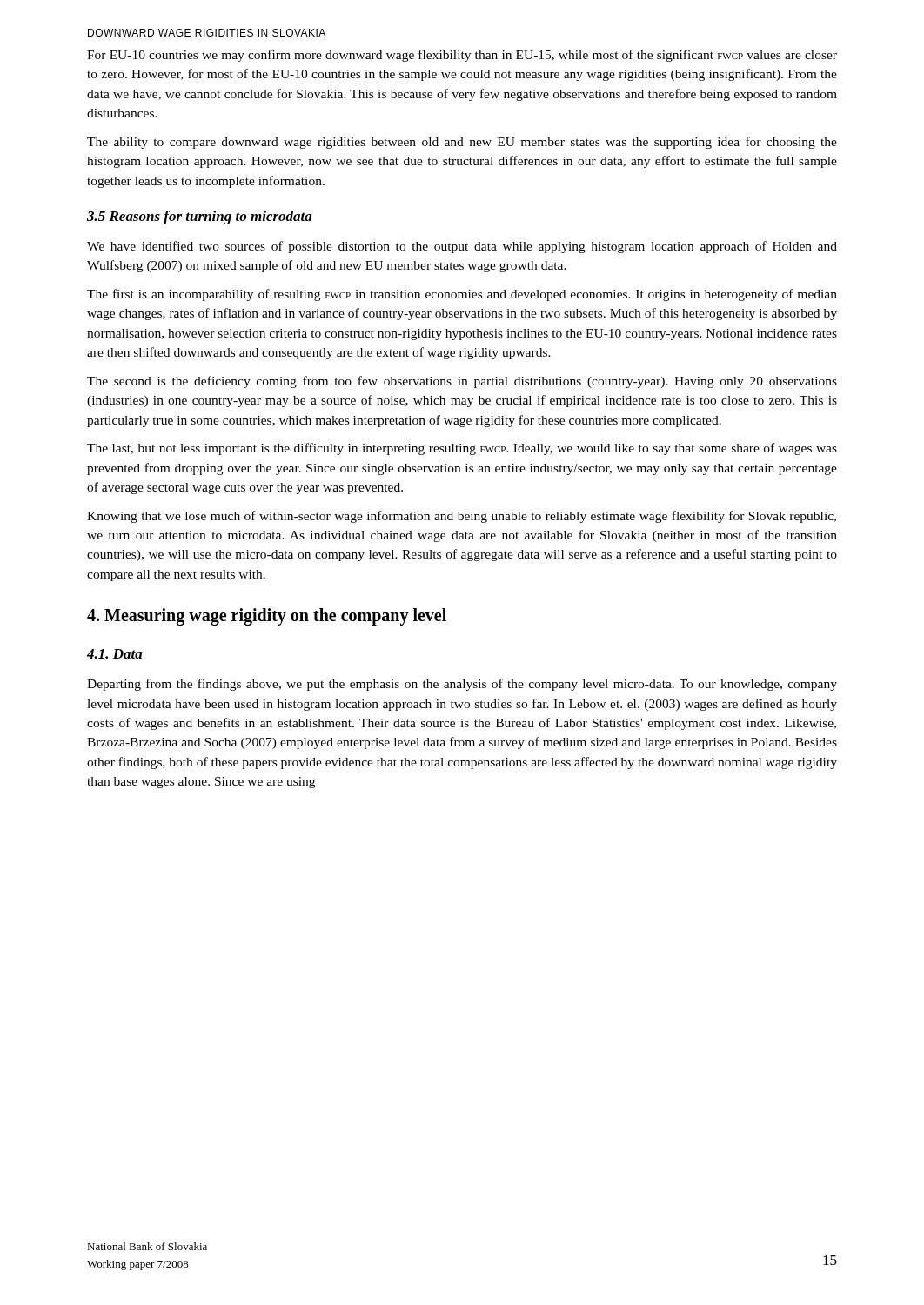The height and width of the screenshot is (1305, 924).
Task: Select the text block that reads "Departing from the"
Action: tap(462, 733)
